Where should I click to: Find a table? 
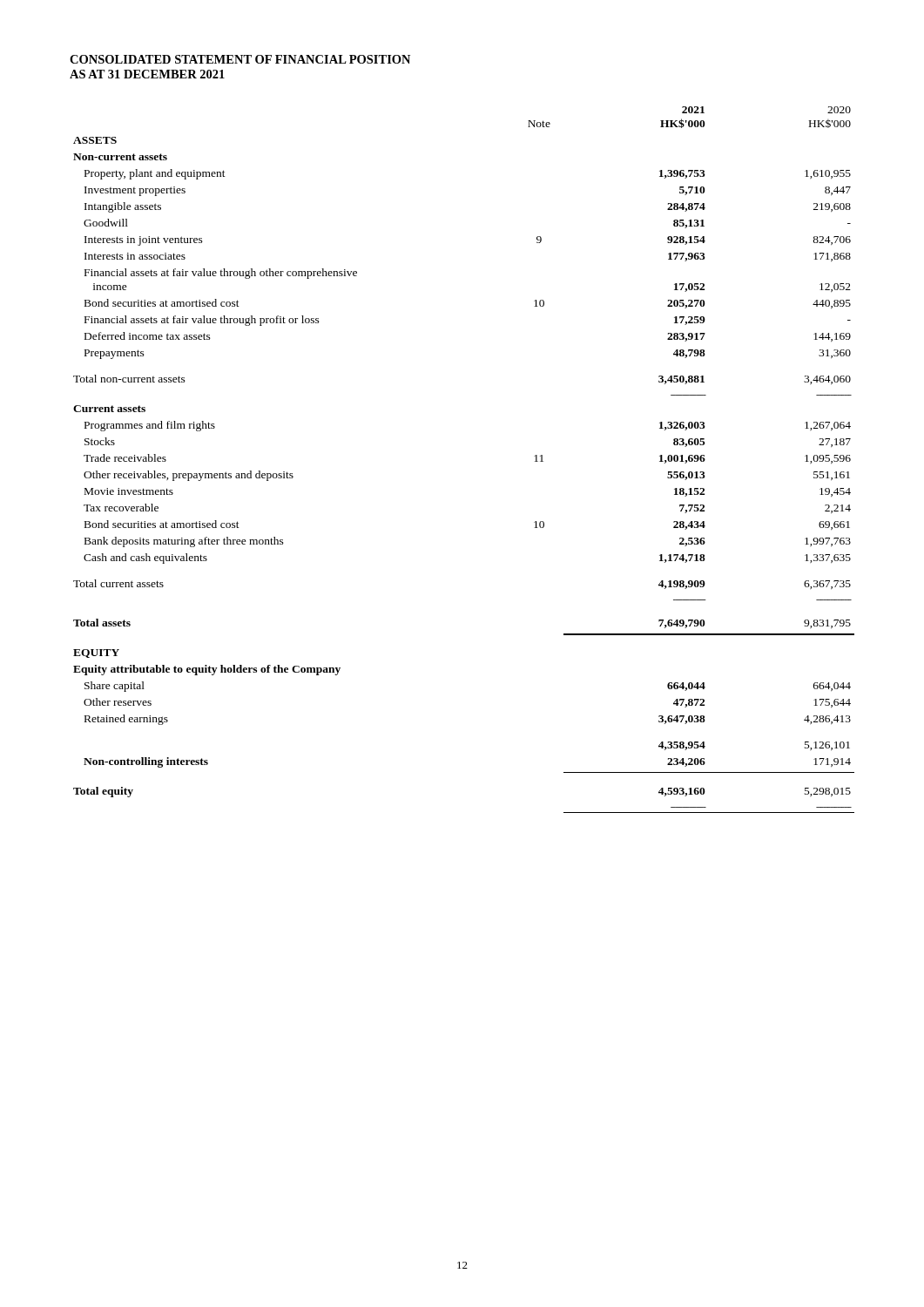(x=462, y=457)
